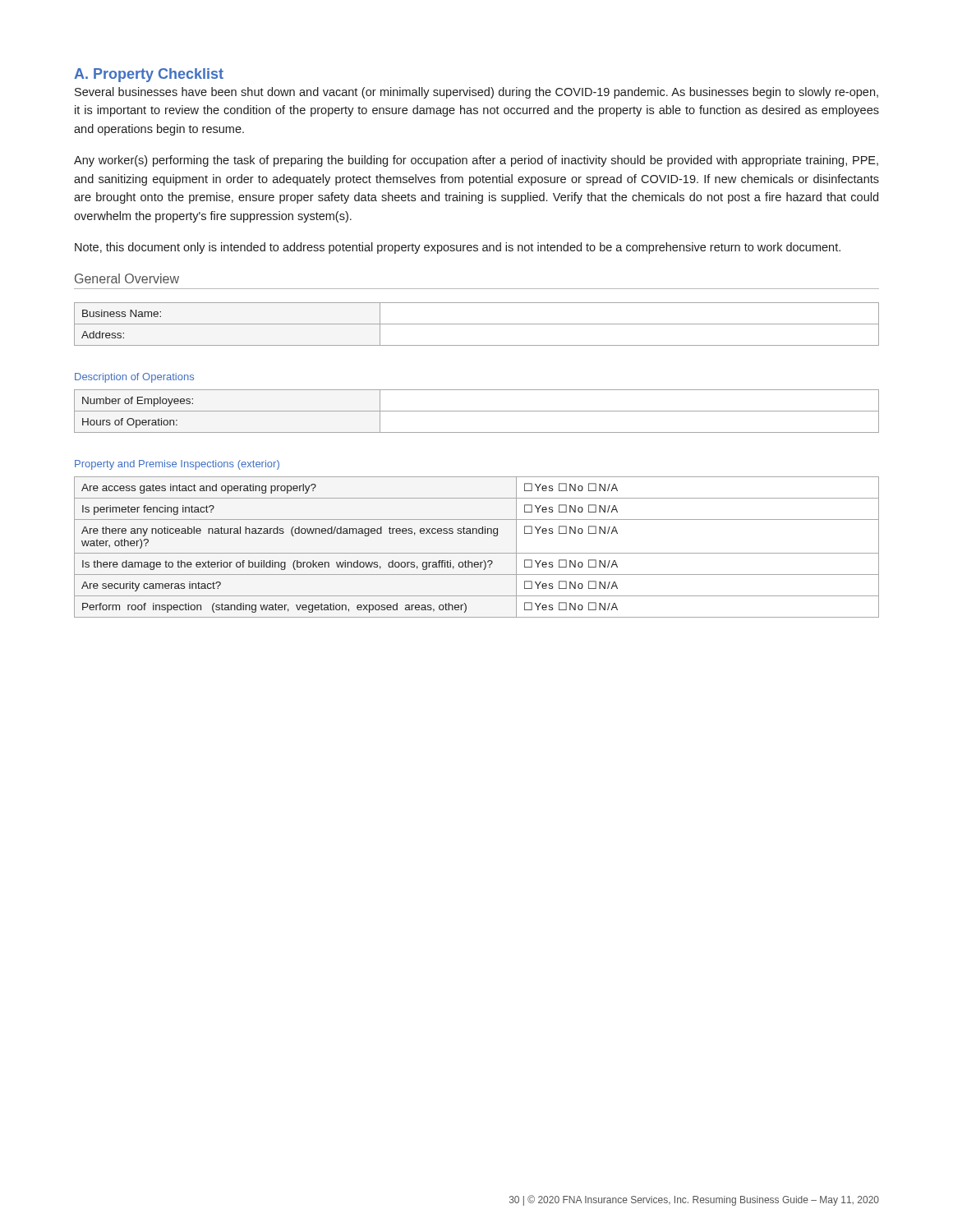The height and width of the screenshot is (1232, 953).
Task: Locate the text "General Overview"
Action: (476, 280)
